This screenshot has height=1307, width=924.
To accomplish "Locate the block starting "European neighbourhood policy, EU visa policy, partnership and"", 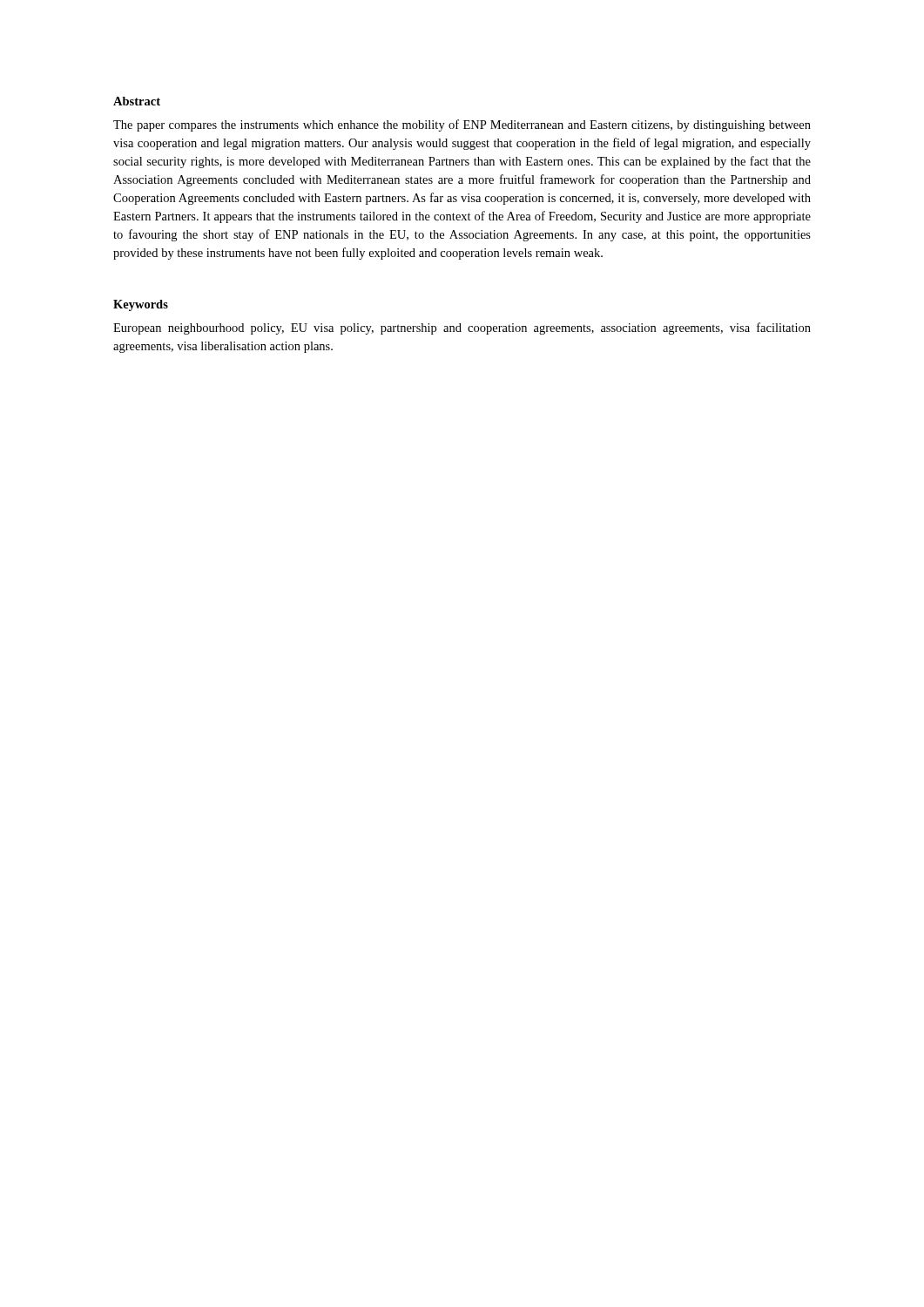I will tap(462, 337).
